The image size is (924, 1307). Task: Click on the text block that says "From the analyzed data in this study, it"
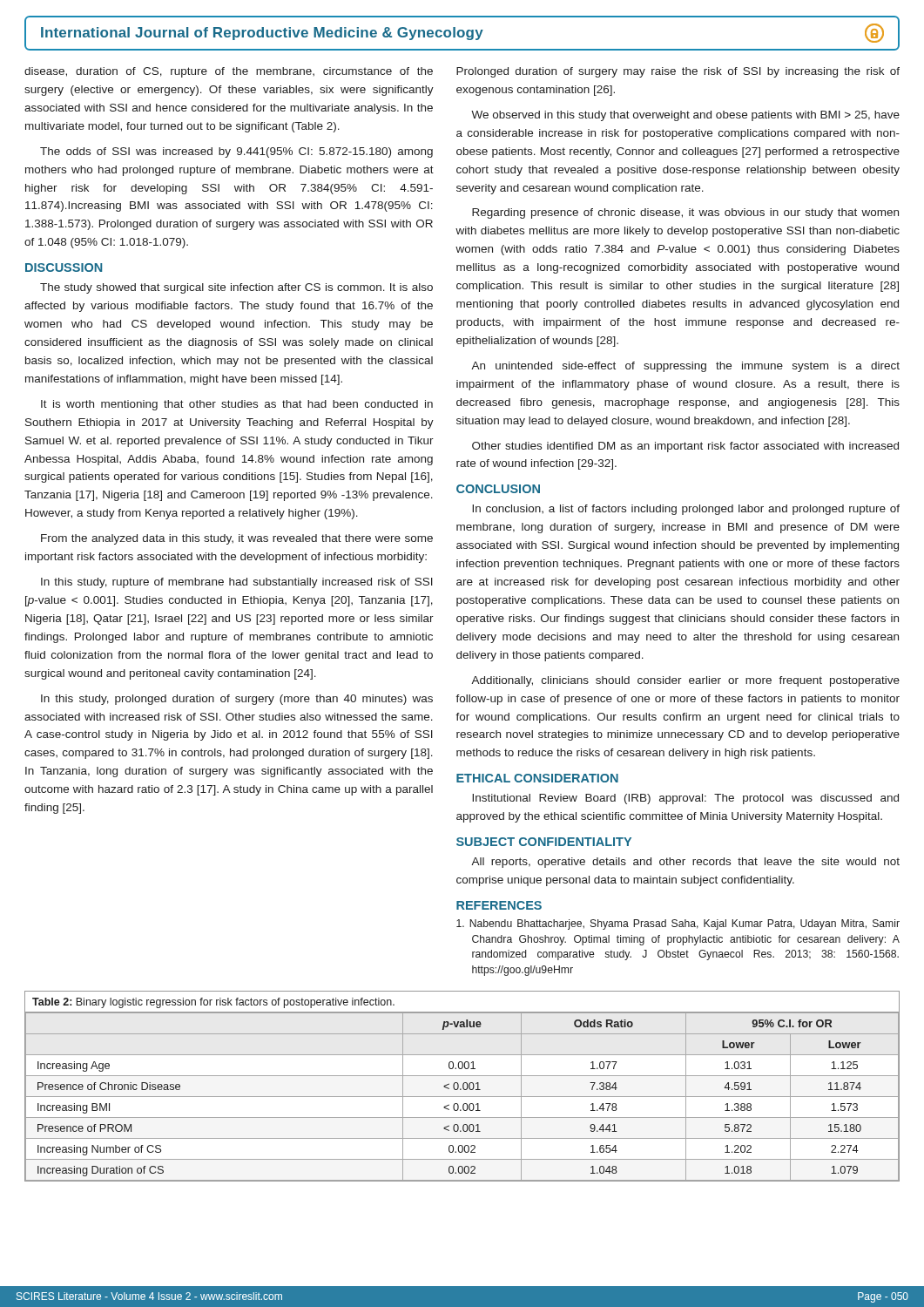[229, 548]
